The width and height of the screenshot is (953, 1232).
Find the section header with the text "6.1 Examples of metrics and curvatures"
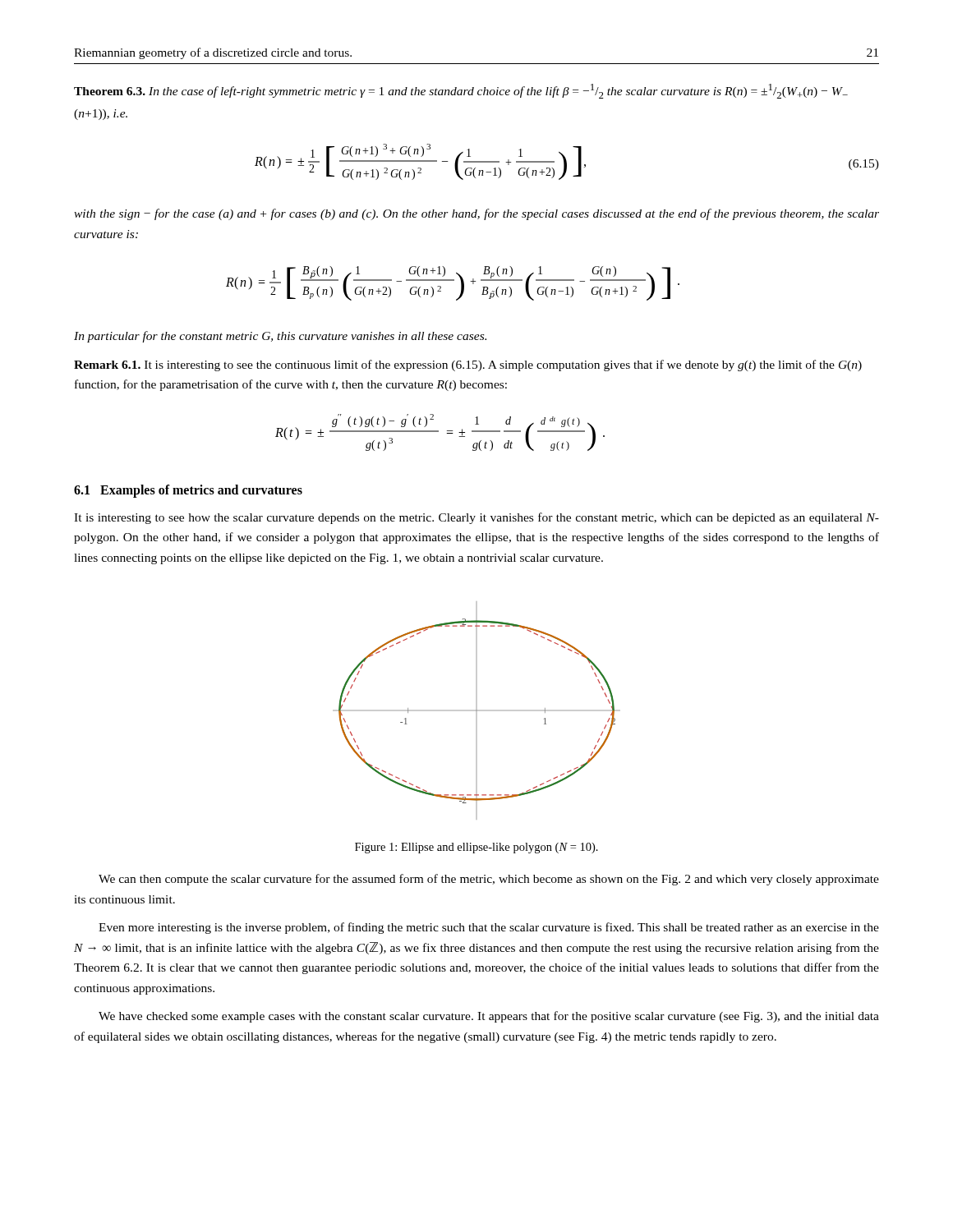coord(188,490)
